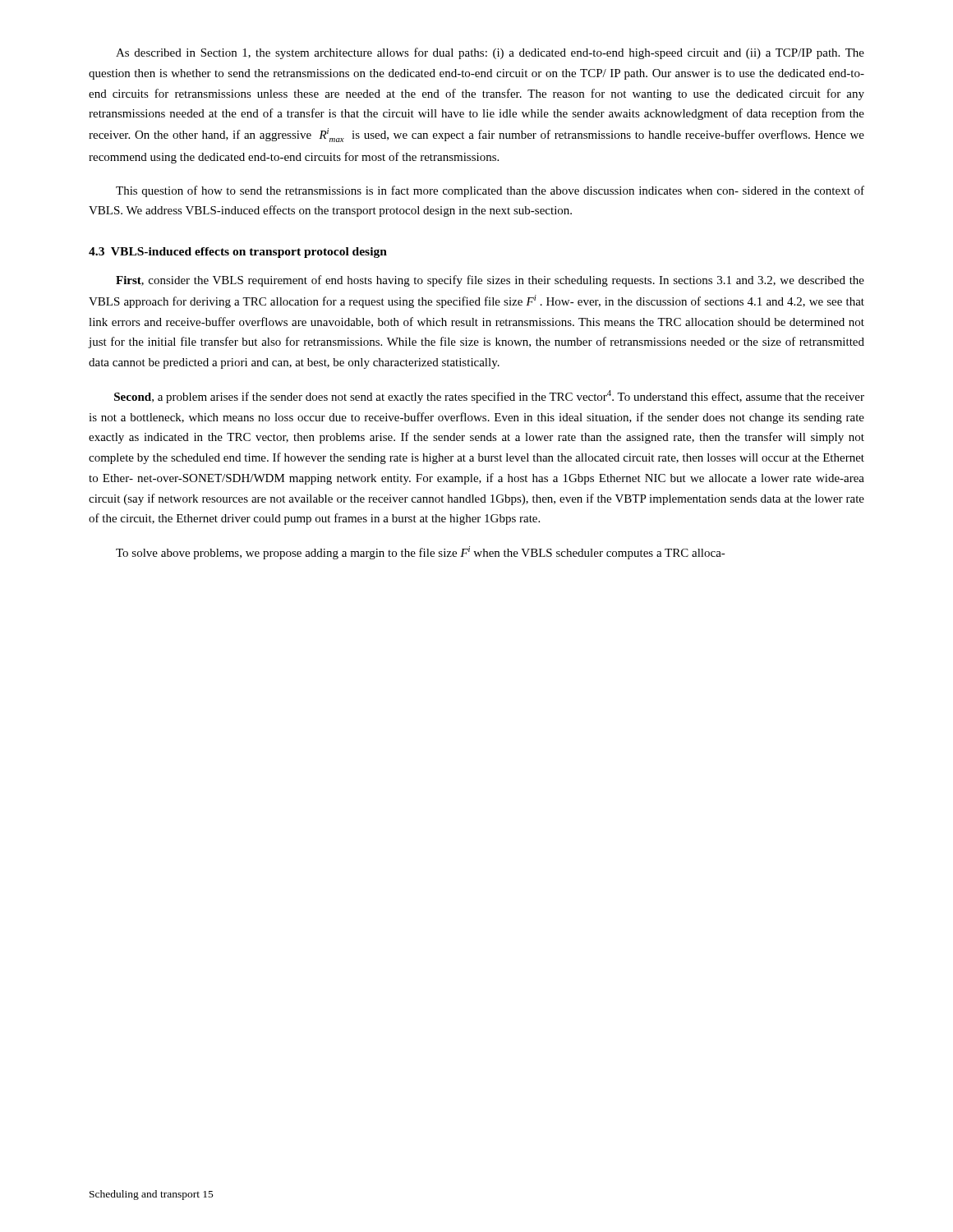Viewport: 953px width, 1232px height.
Task: Locate the block of text that opens with "First, consider the VBLS"
Action: pyautogui.click(x=476, y=321)
